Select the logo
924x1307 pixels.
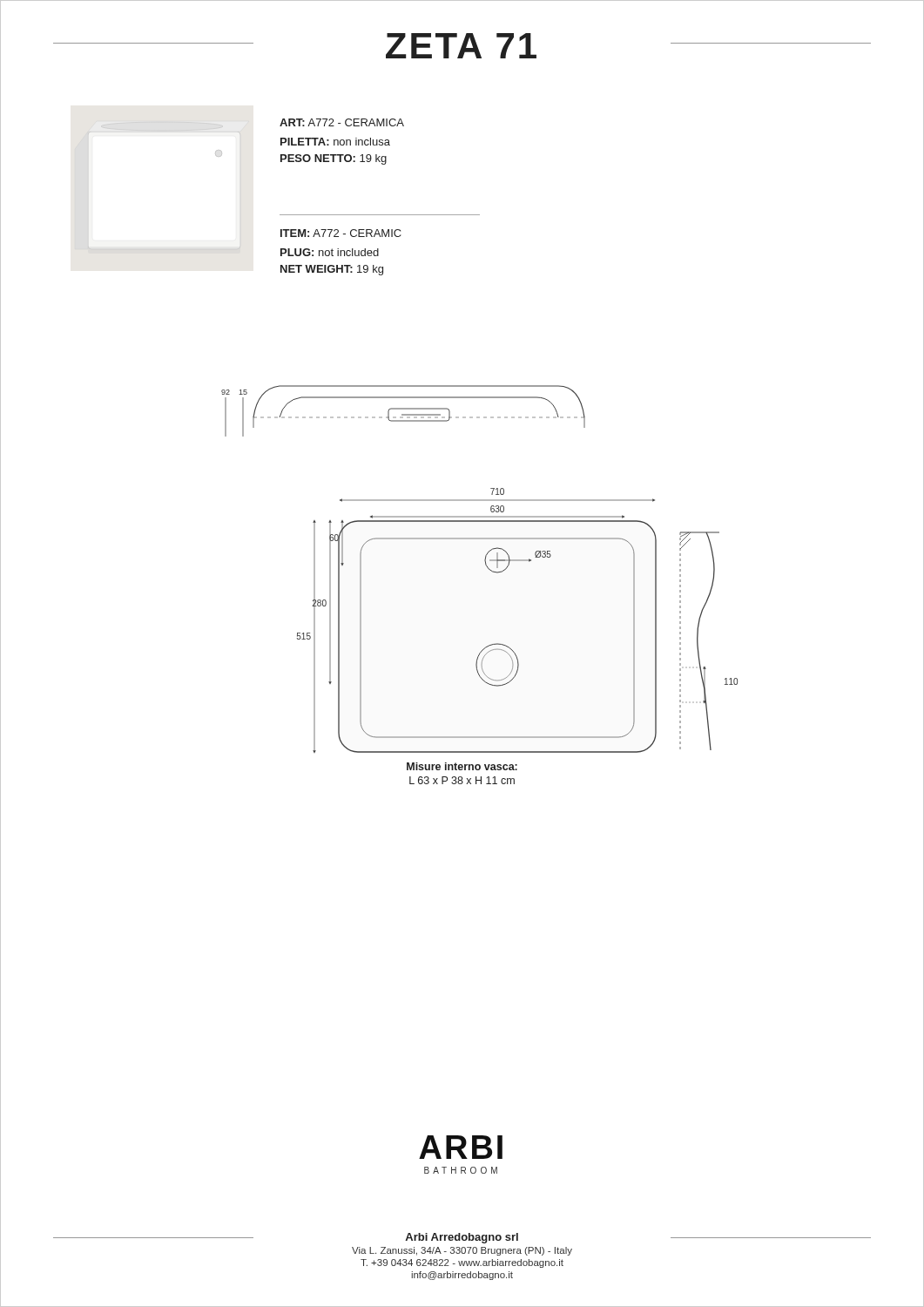tap(462, 1152)
